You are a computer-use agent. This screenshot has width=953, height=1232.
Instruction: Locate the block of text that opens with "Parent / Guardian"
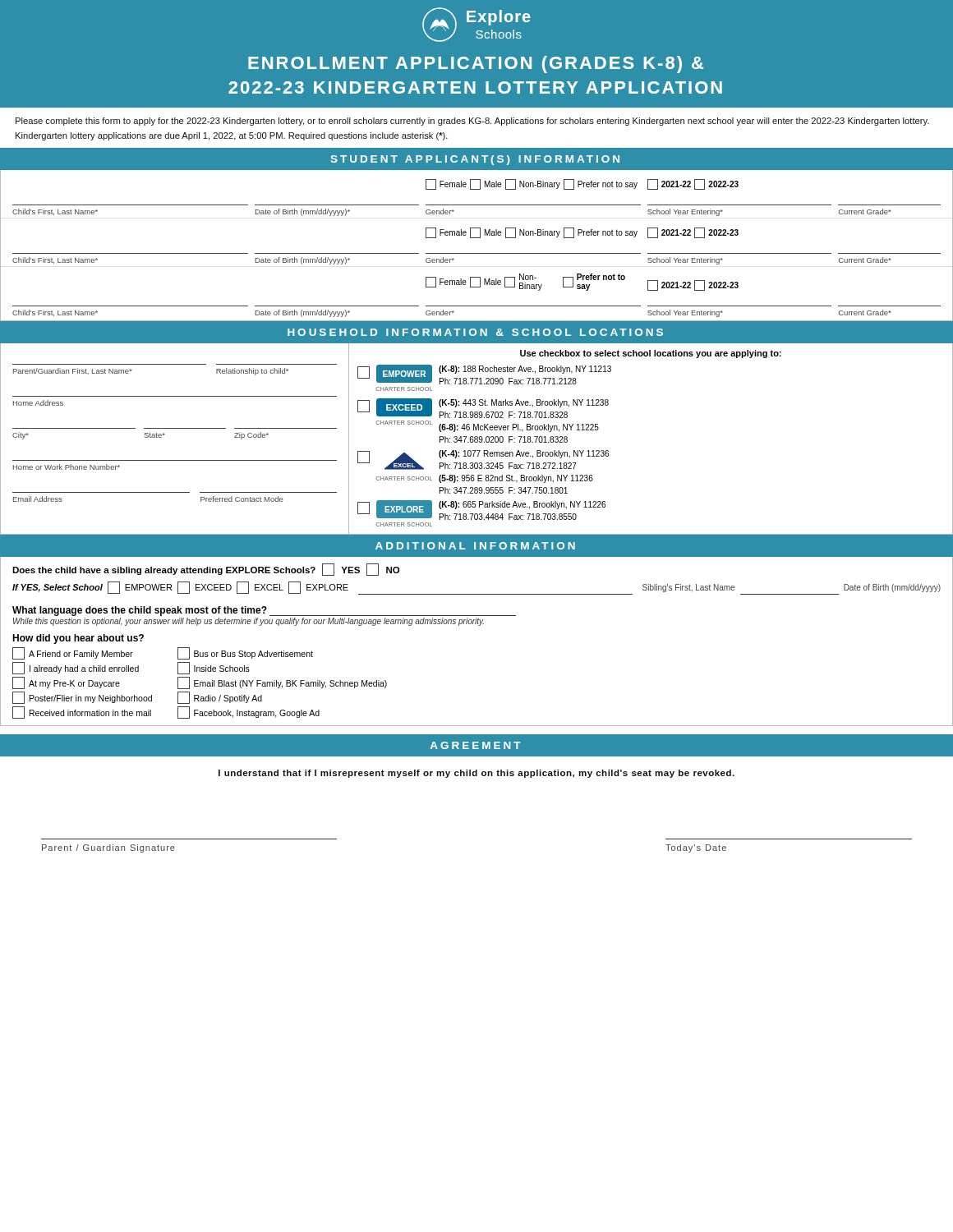point(189,838)
